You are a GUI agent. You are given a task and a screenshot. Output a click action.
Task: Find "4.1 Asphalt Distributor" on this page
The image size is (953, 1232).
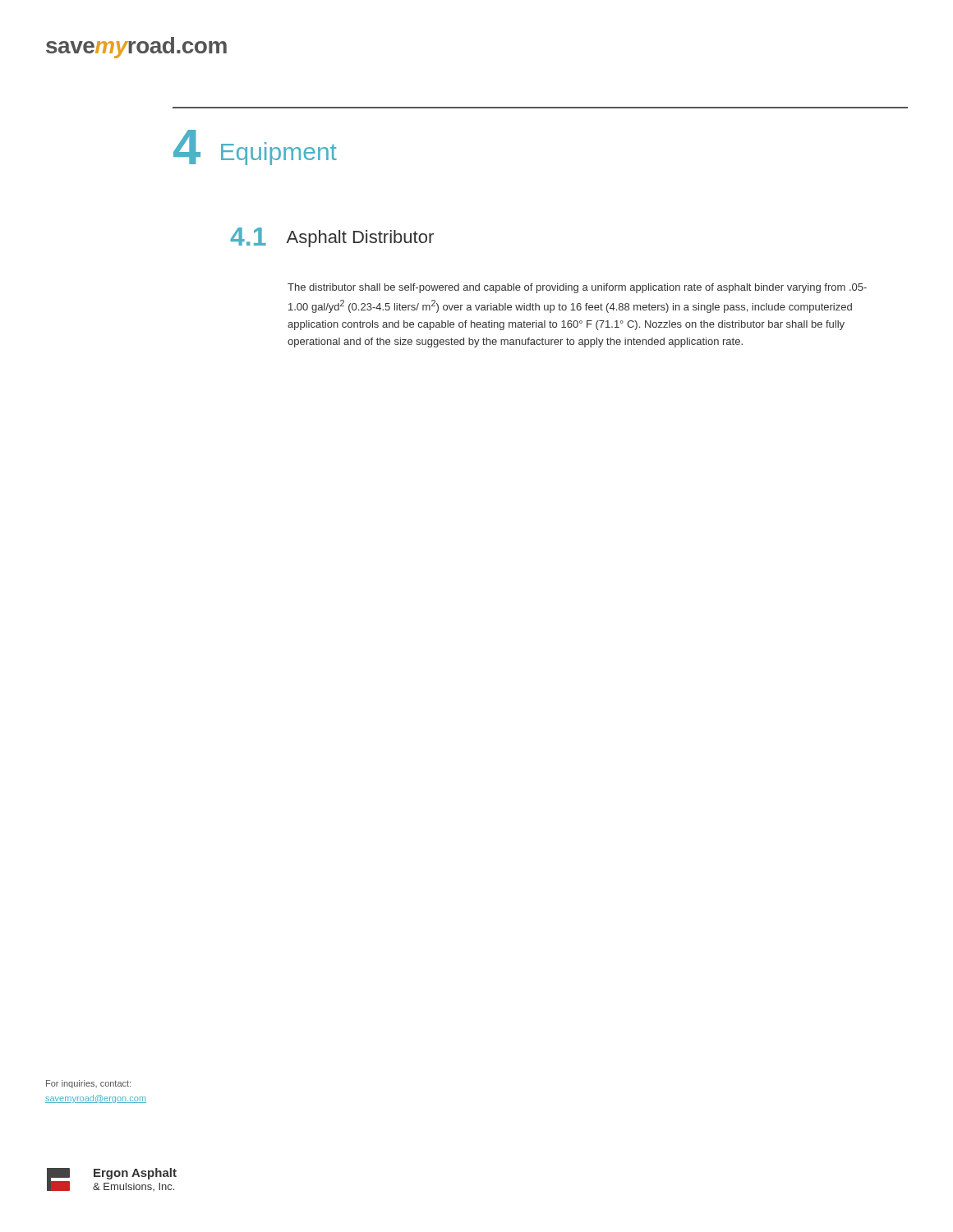(332, 237)
